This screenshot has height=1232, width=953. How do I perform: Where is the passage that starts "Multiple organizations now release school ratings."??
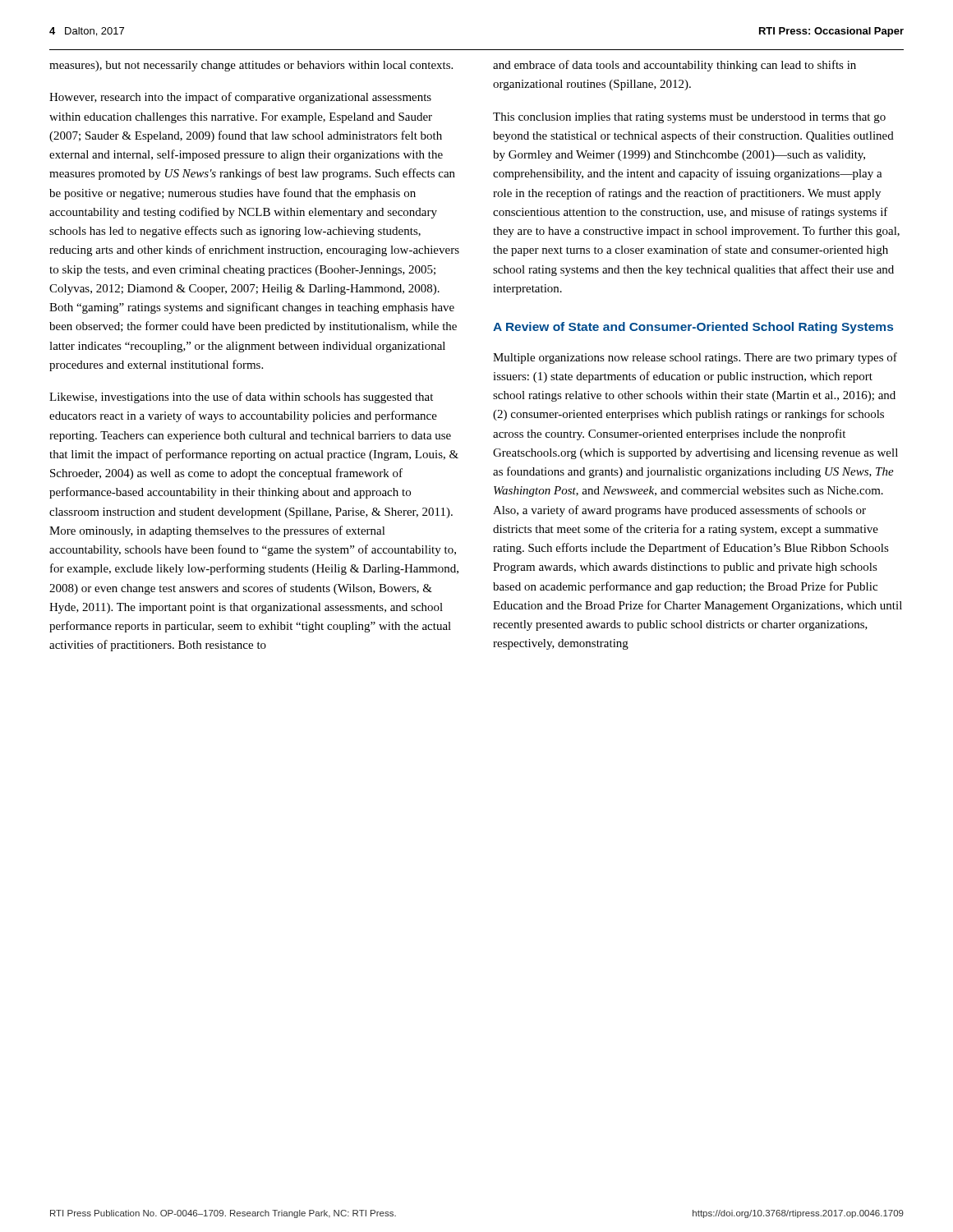tap(698, 500)
